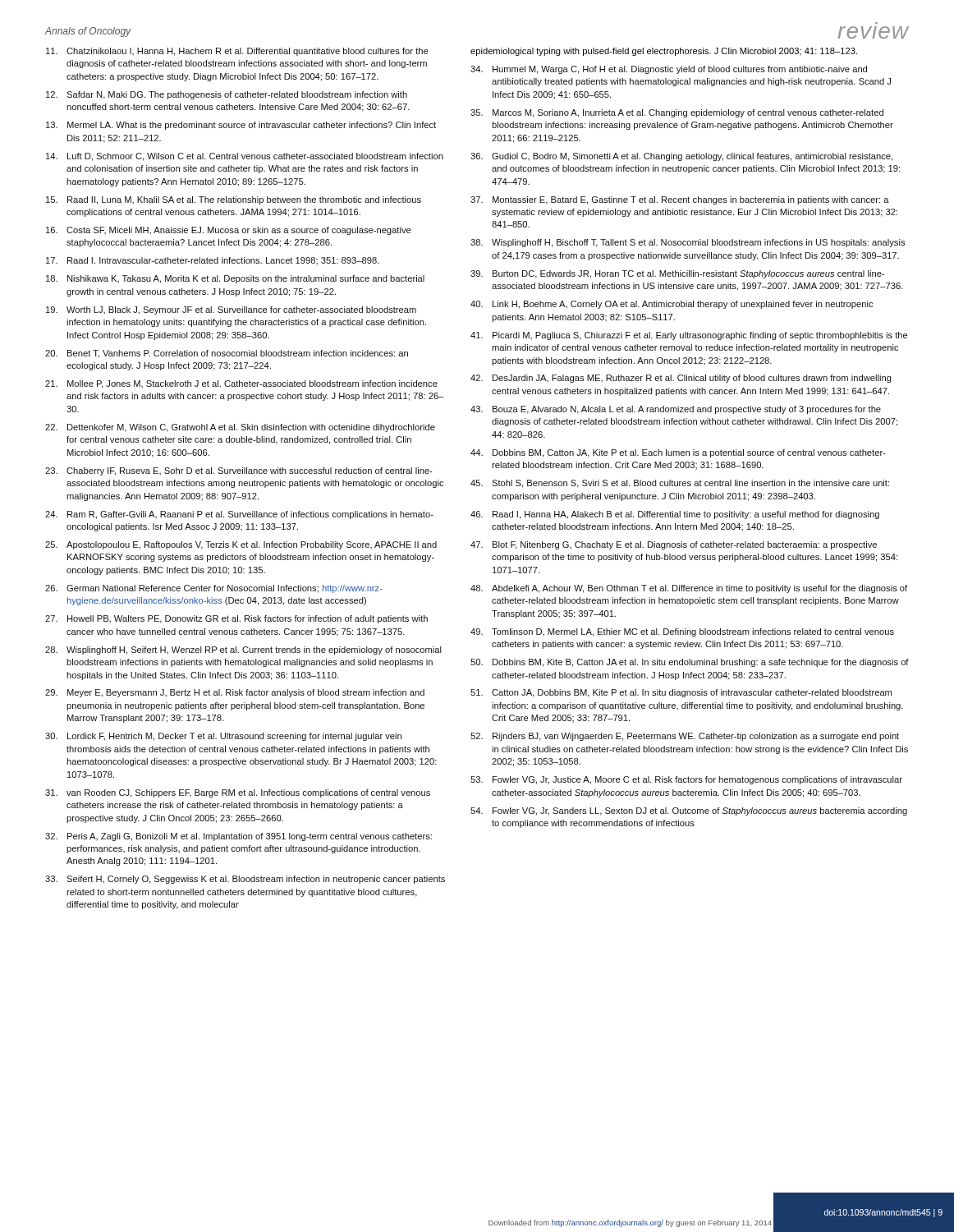Select the passage starting "24. Ram R, Gafter-Gvili A, Raanani"
The image size is (954, 1232).
pyautogui.click(x=246, y=521)
